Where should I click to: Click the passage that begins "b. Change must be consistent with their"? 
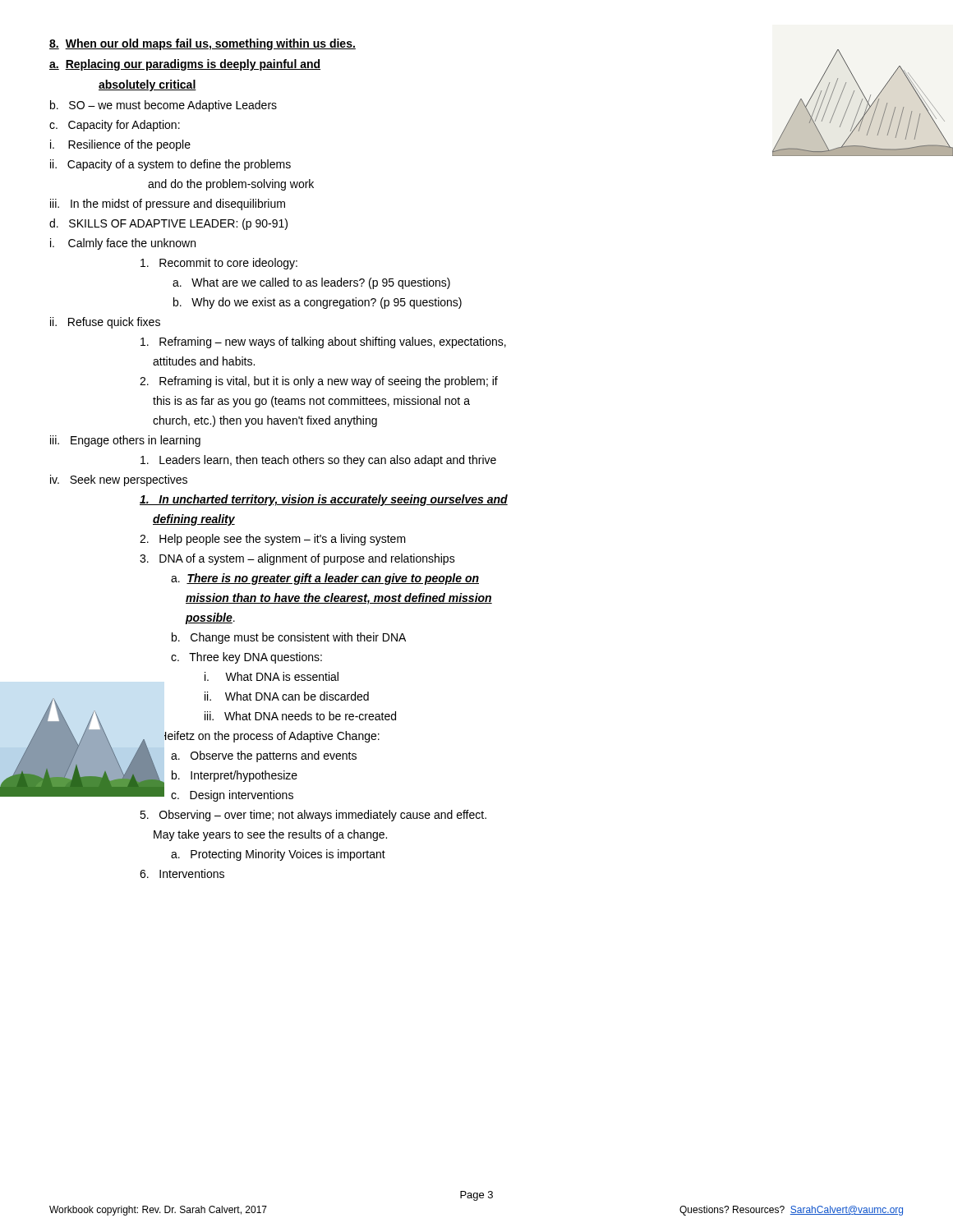289,637
